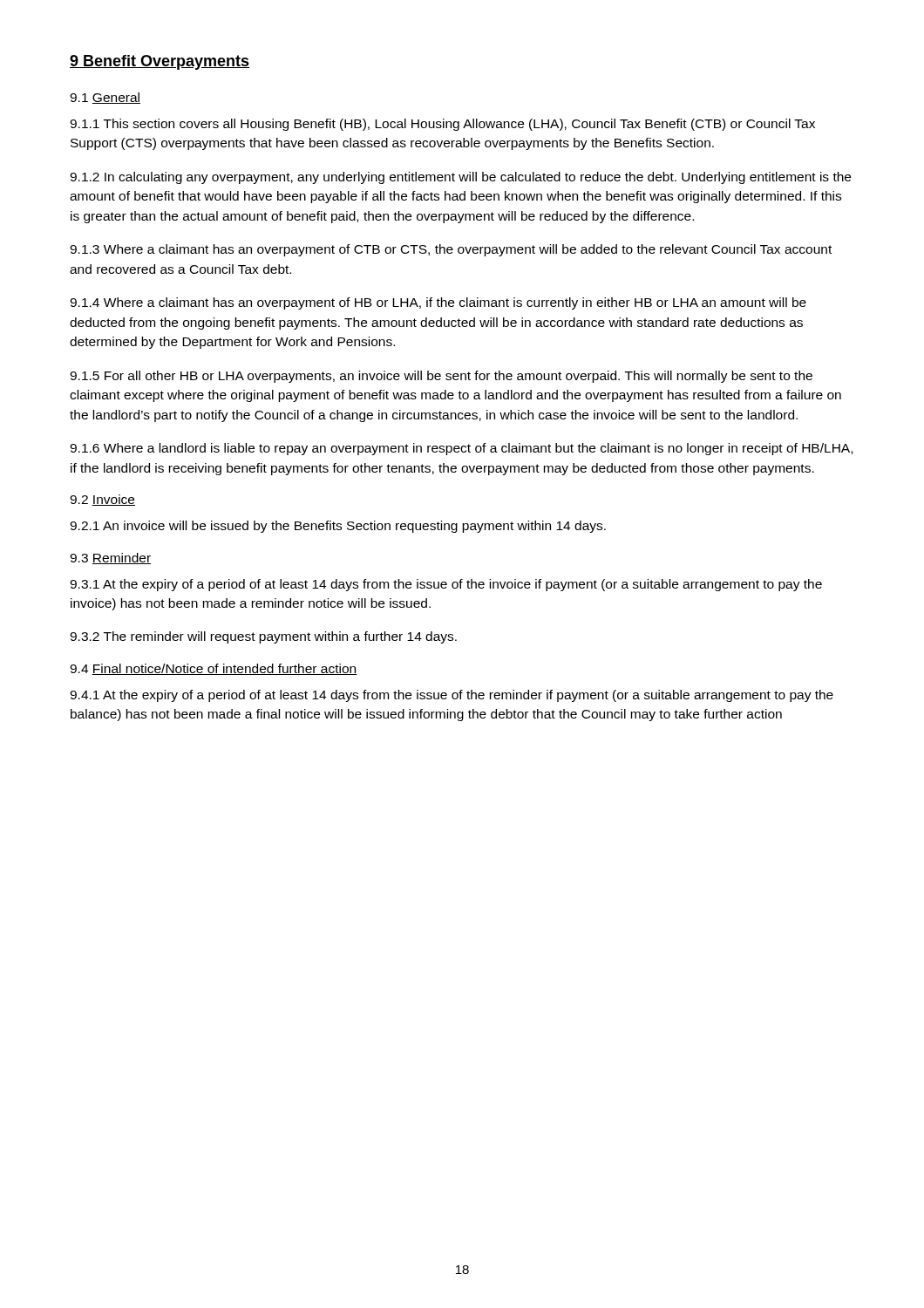Image resolution: width=924 pixels, height=1308 pixels.
Task: Point to "9.3 Reminder"
Action: (x=110, y=557)
